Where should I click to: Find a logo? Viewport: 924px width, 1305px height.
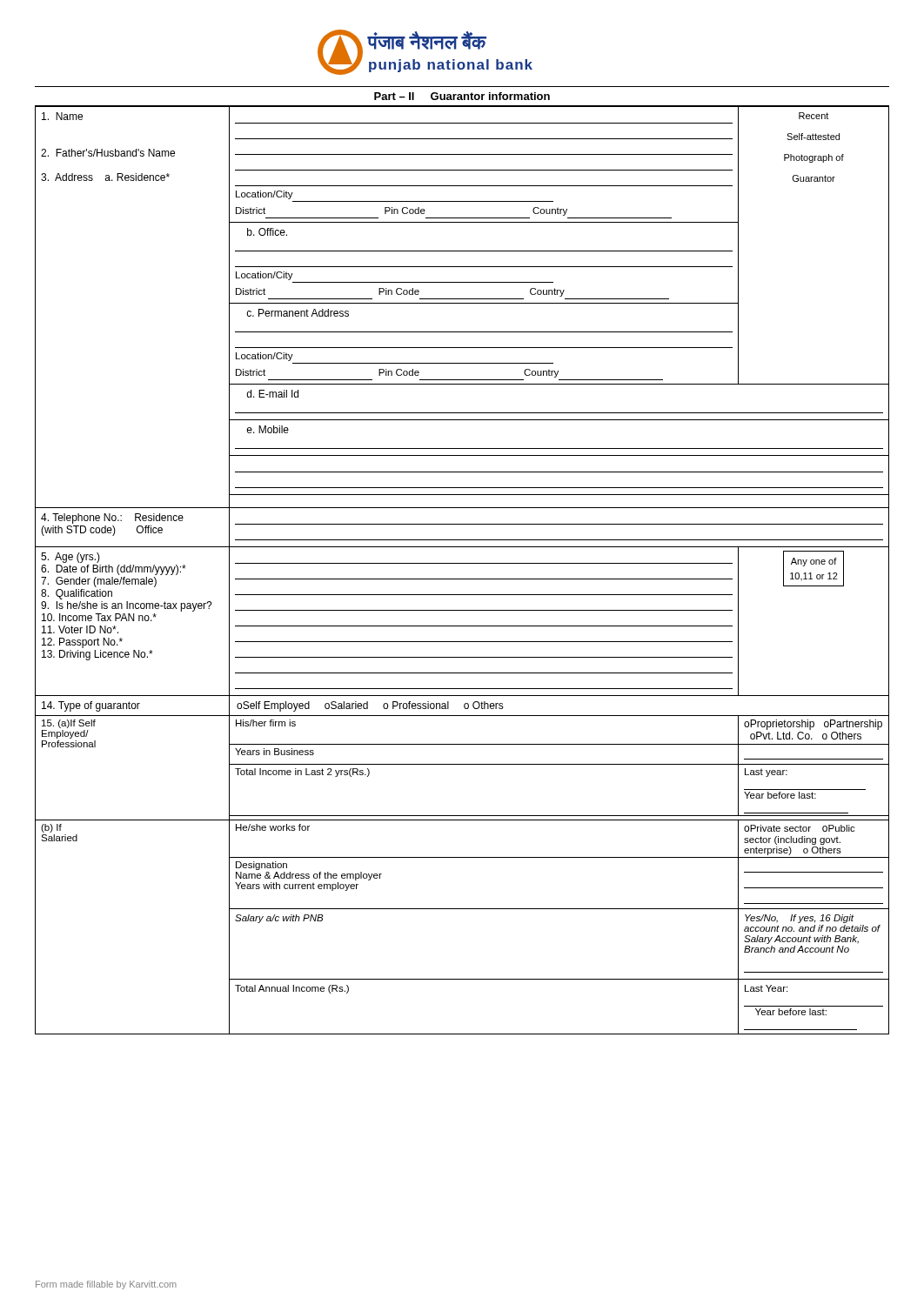tap(462, 54)
